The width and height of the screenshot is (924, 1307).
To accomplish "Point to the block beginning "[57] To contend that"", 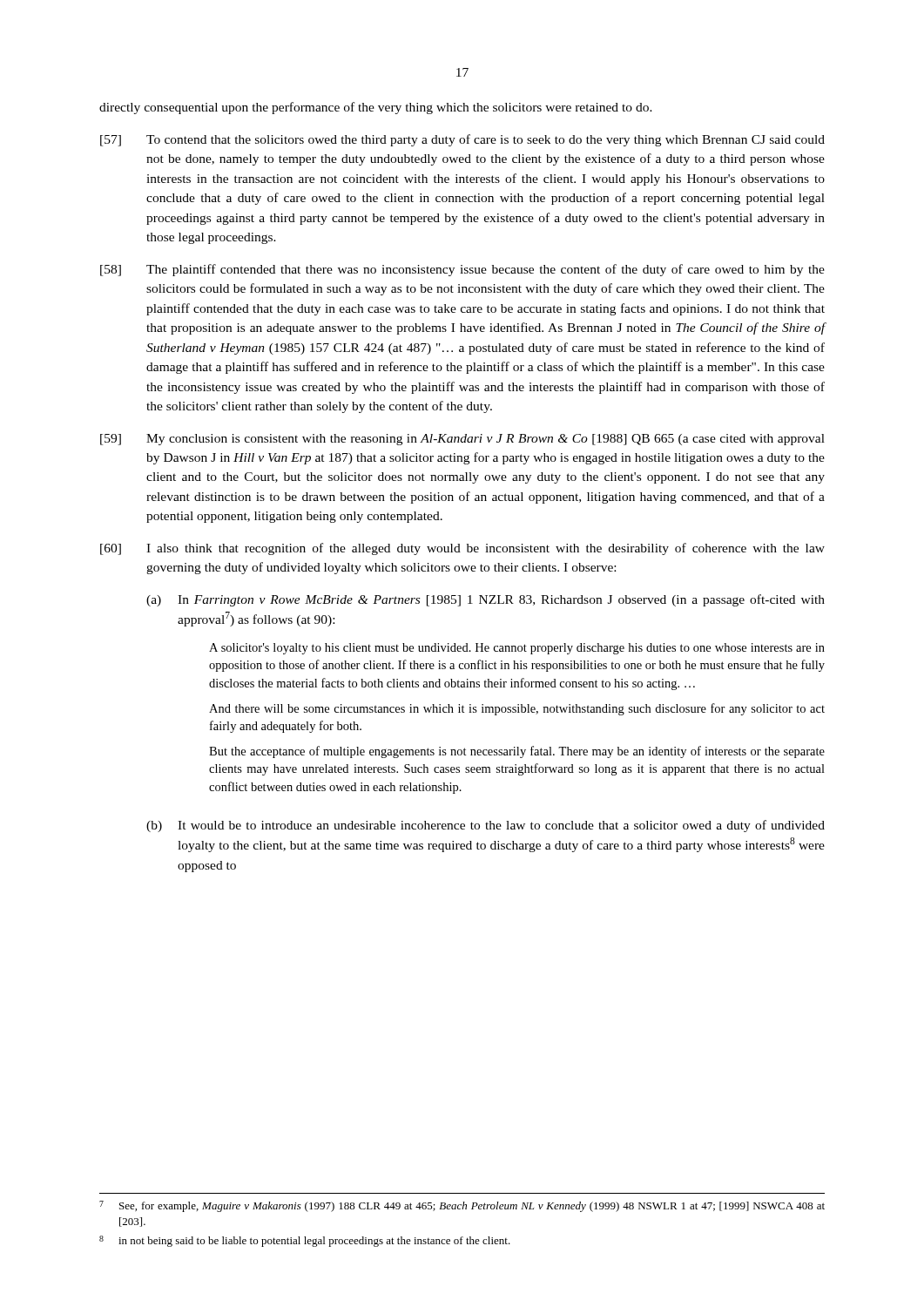I will [462, 189].
